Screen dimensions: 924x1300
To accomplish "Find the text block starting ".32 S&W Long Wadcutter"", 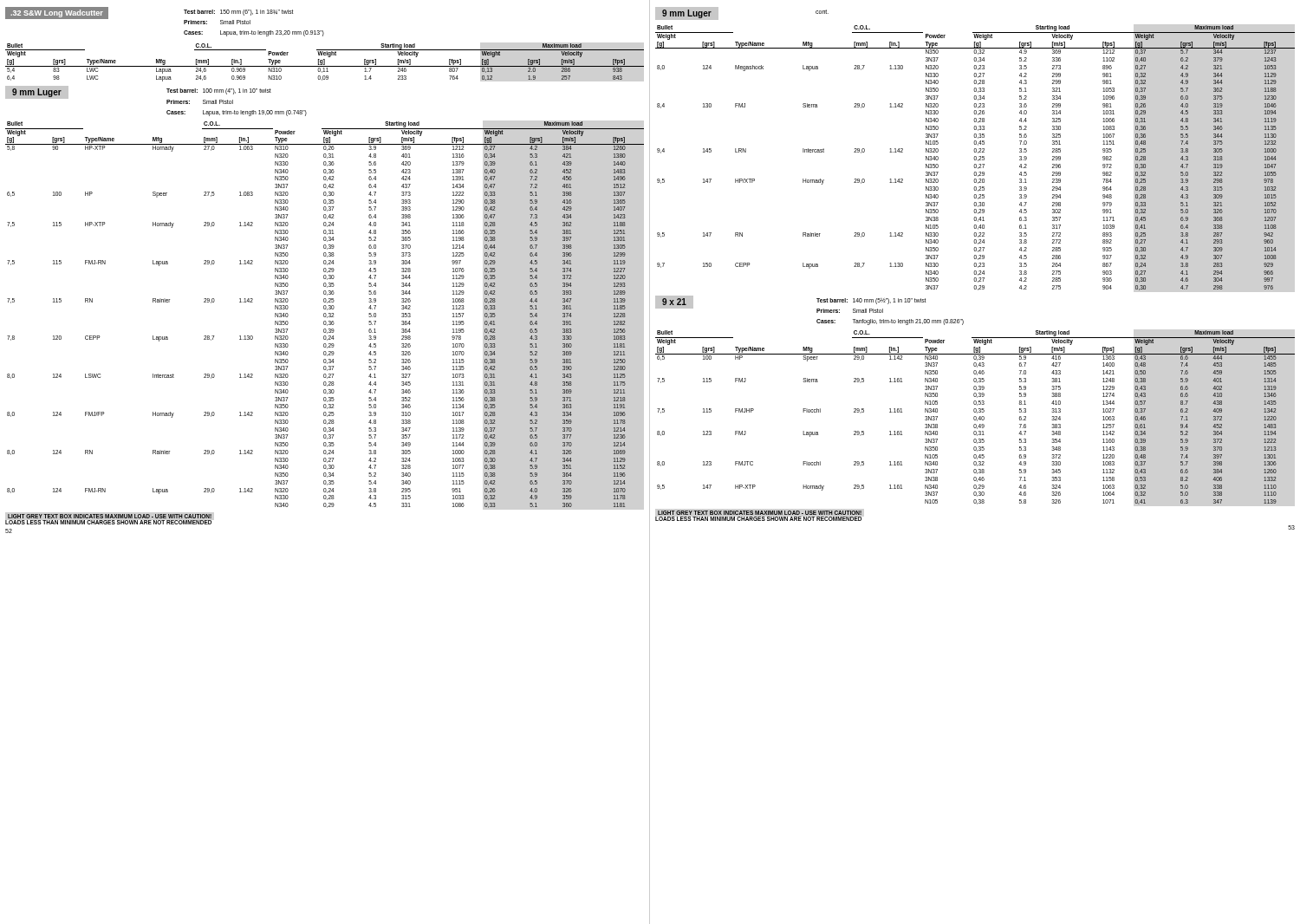I will click(57, 13).
